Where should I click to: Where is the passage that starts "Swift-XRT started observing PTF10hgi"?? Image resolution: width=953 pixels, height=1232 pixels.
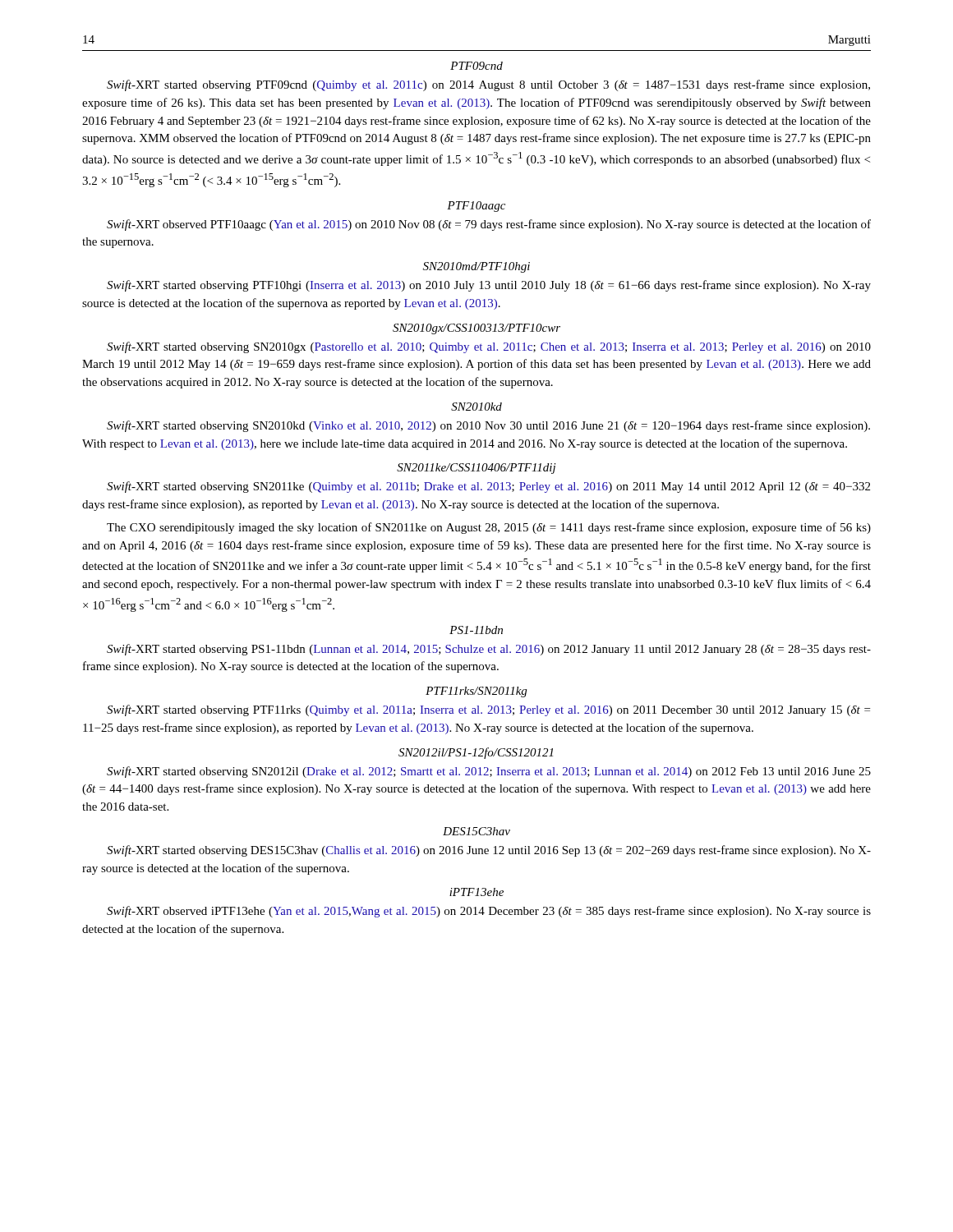(x=476, y=294)
